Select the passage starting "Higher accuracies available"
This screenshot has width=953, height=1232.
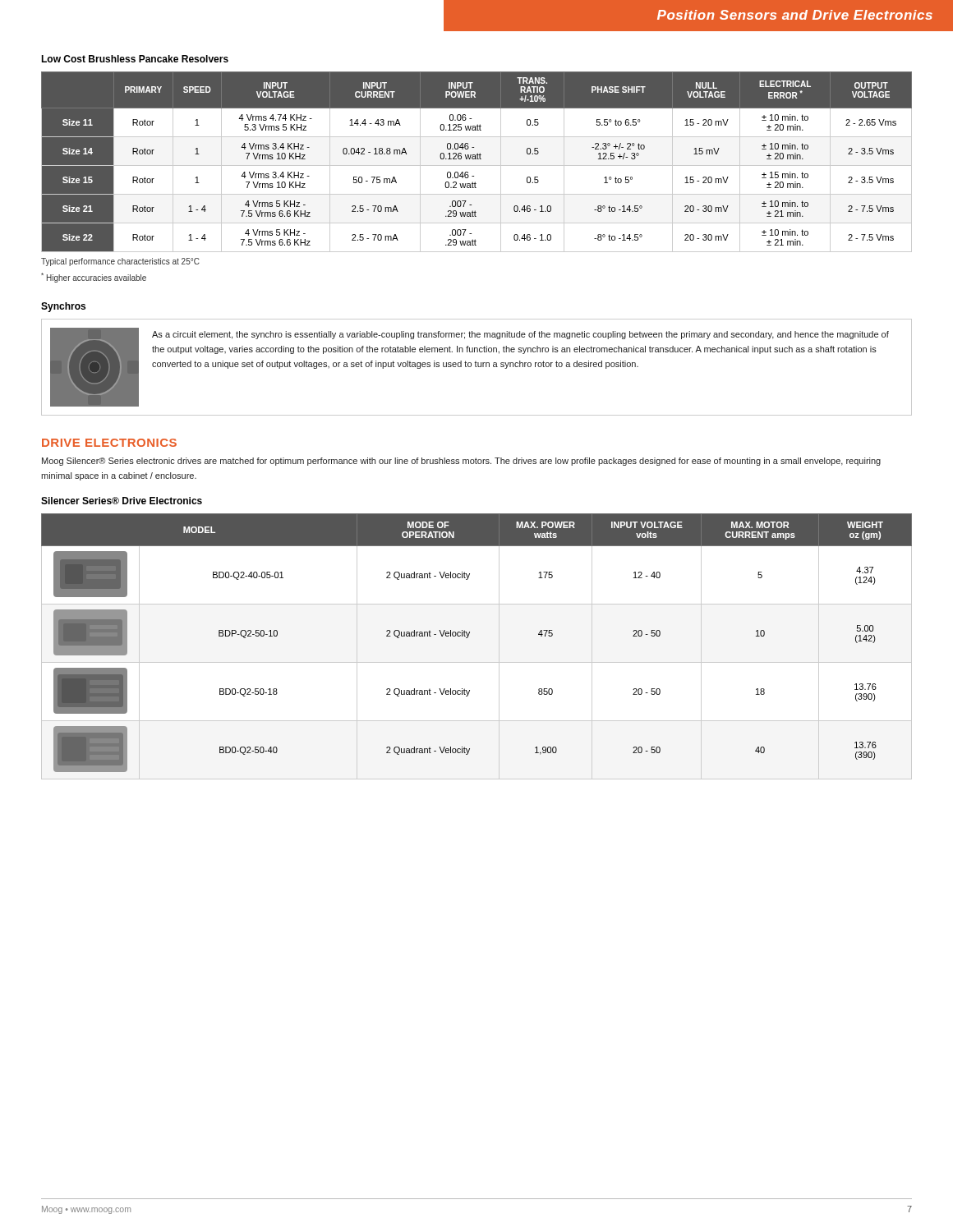(94, 277)
